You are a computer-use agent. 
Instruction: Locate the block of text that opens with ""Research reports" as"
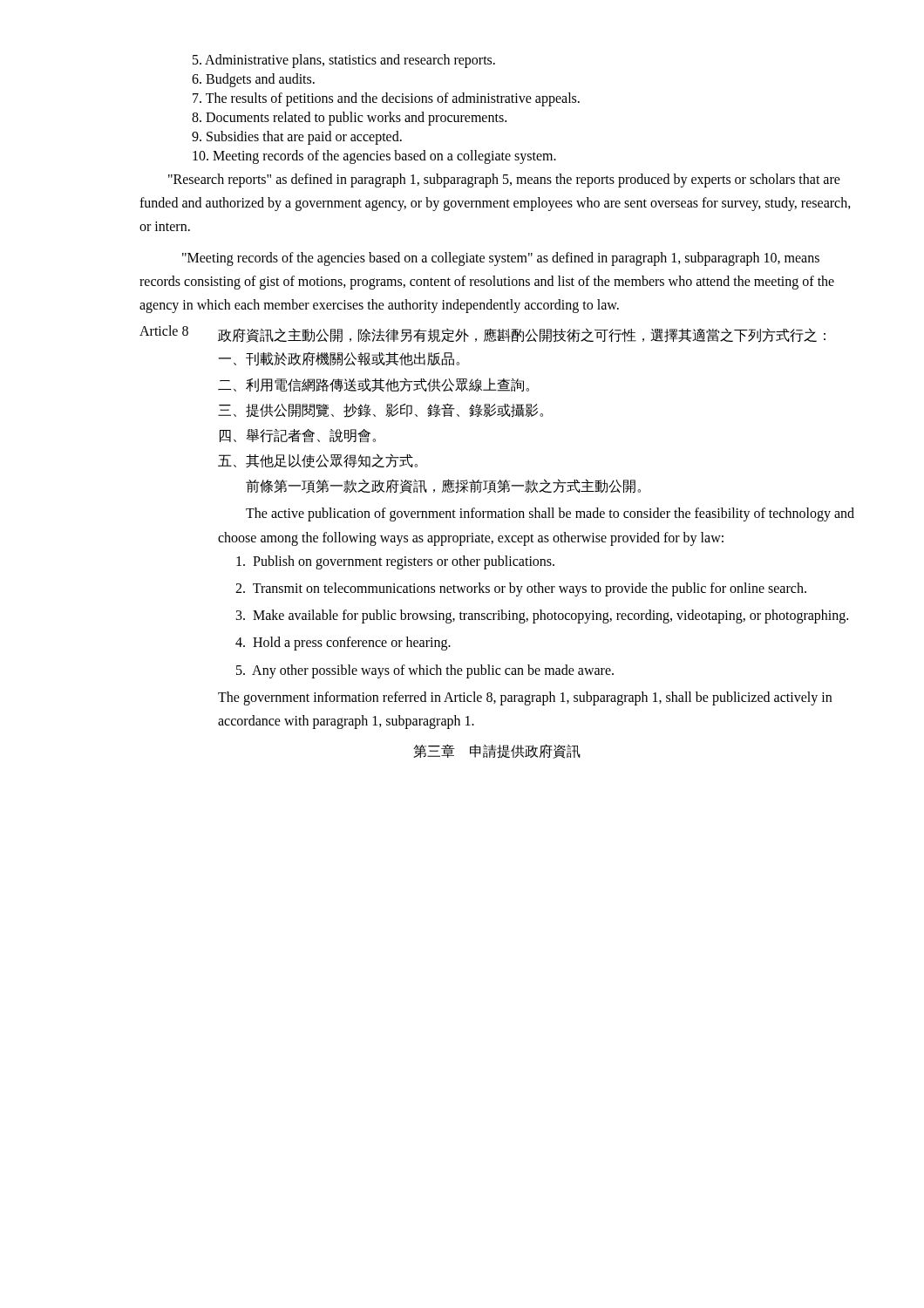point(495,203)
